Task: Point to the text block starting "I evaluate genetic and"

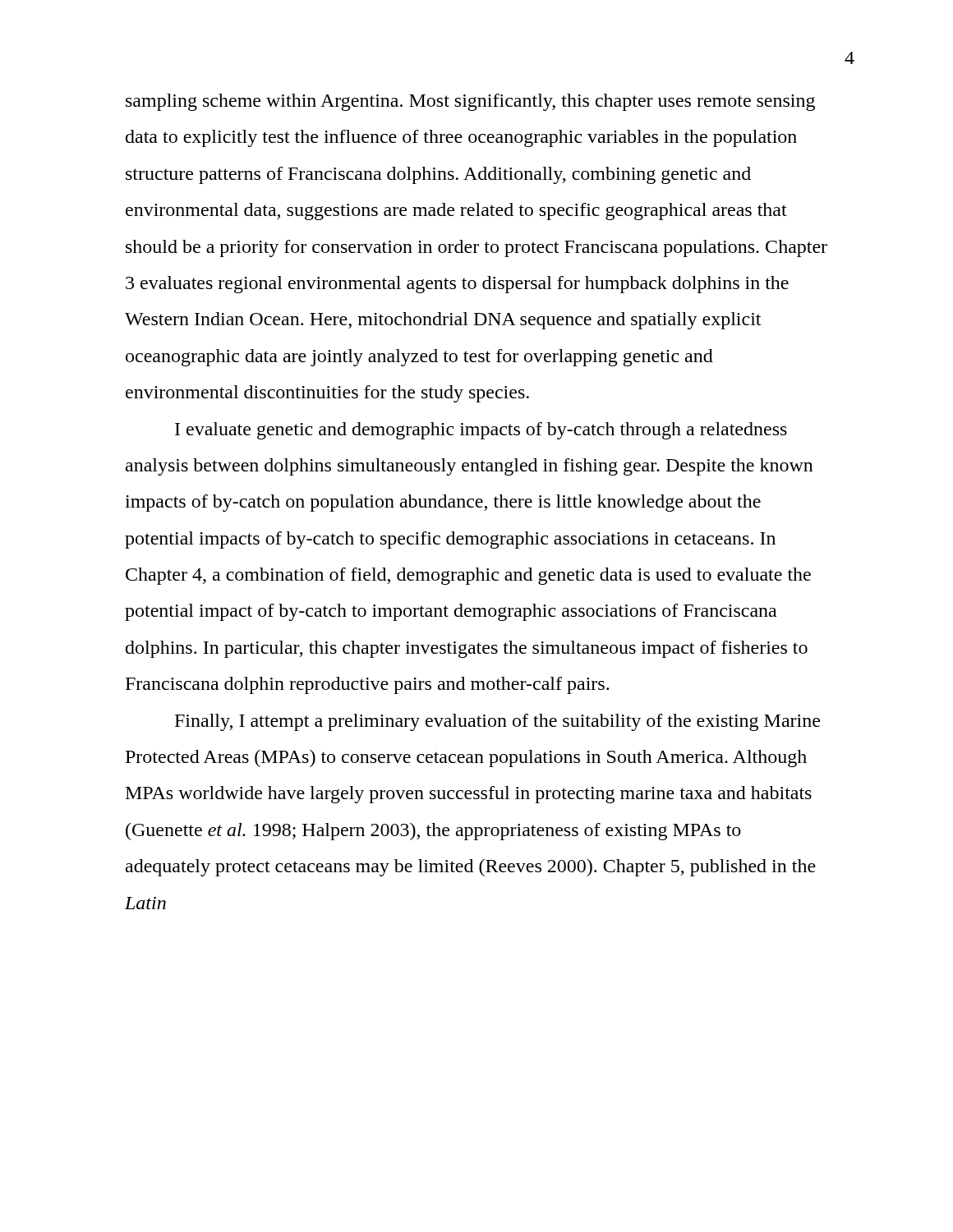Action: pyautogui.click(x=481, y=431)
